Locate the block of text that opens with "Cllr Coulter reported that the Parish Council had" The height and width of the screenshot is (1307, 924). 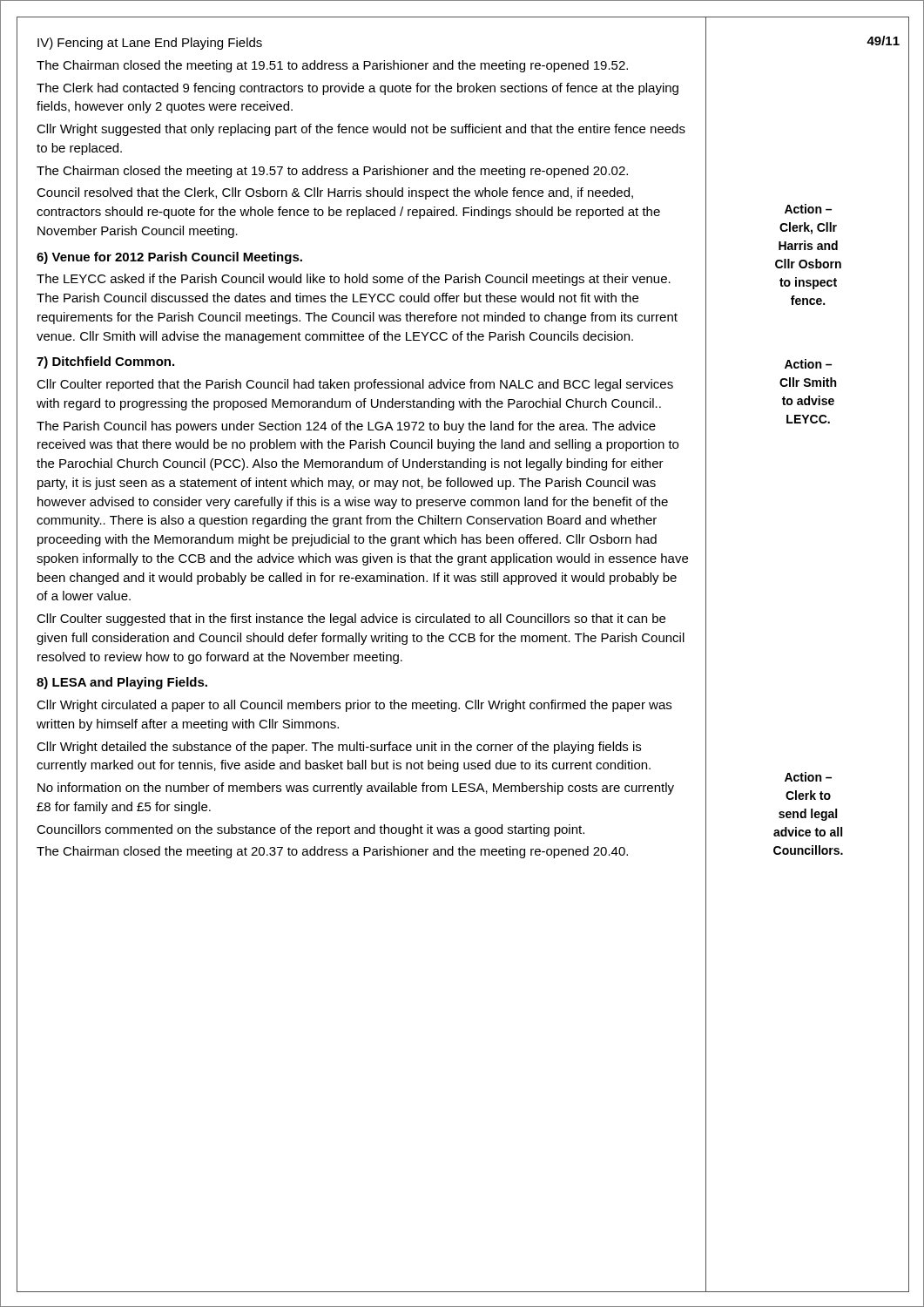point(363,520)
